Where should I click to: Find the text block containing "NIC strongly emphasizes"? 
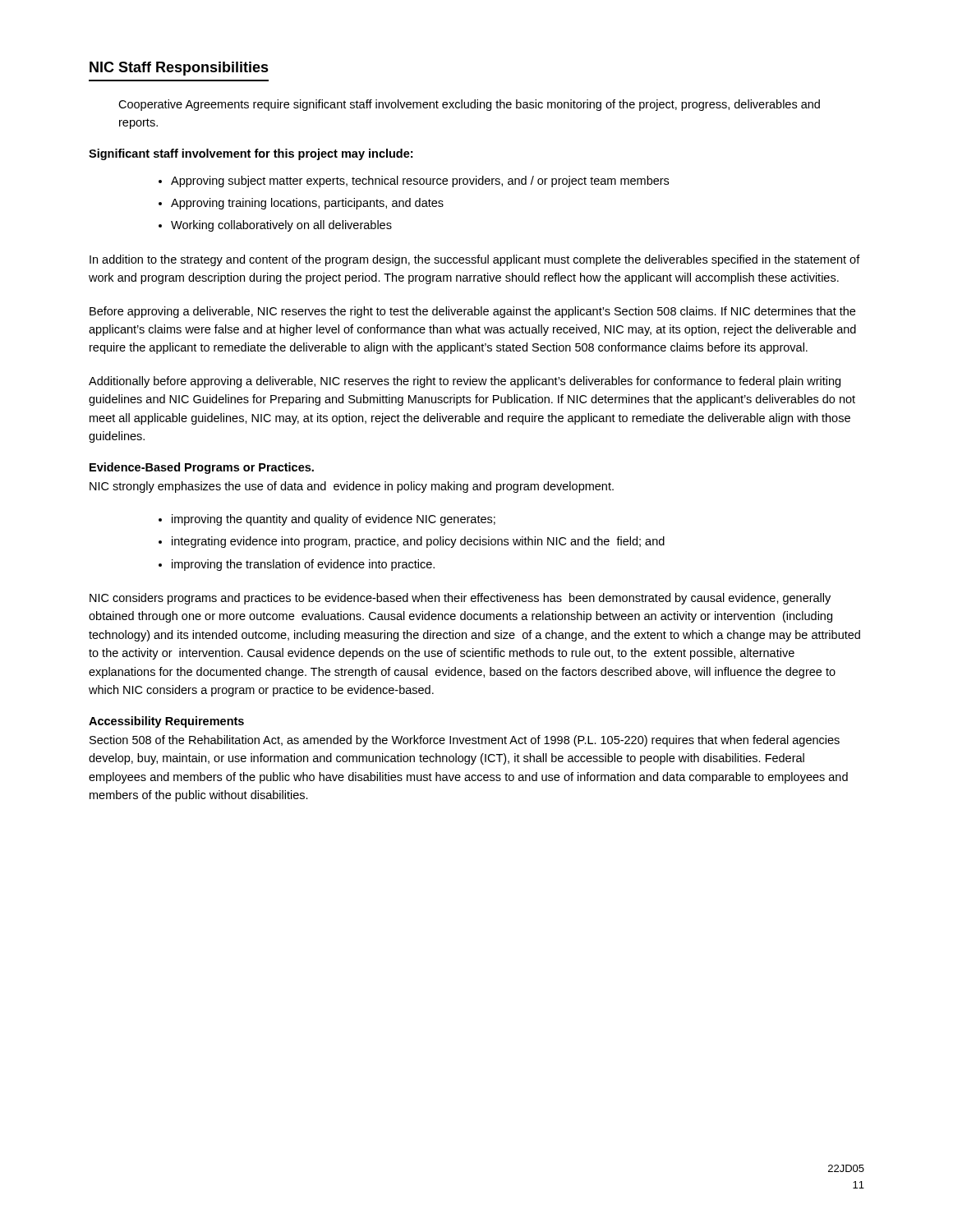(x=352, y=486)
